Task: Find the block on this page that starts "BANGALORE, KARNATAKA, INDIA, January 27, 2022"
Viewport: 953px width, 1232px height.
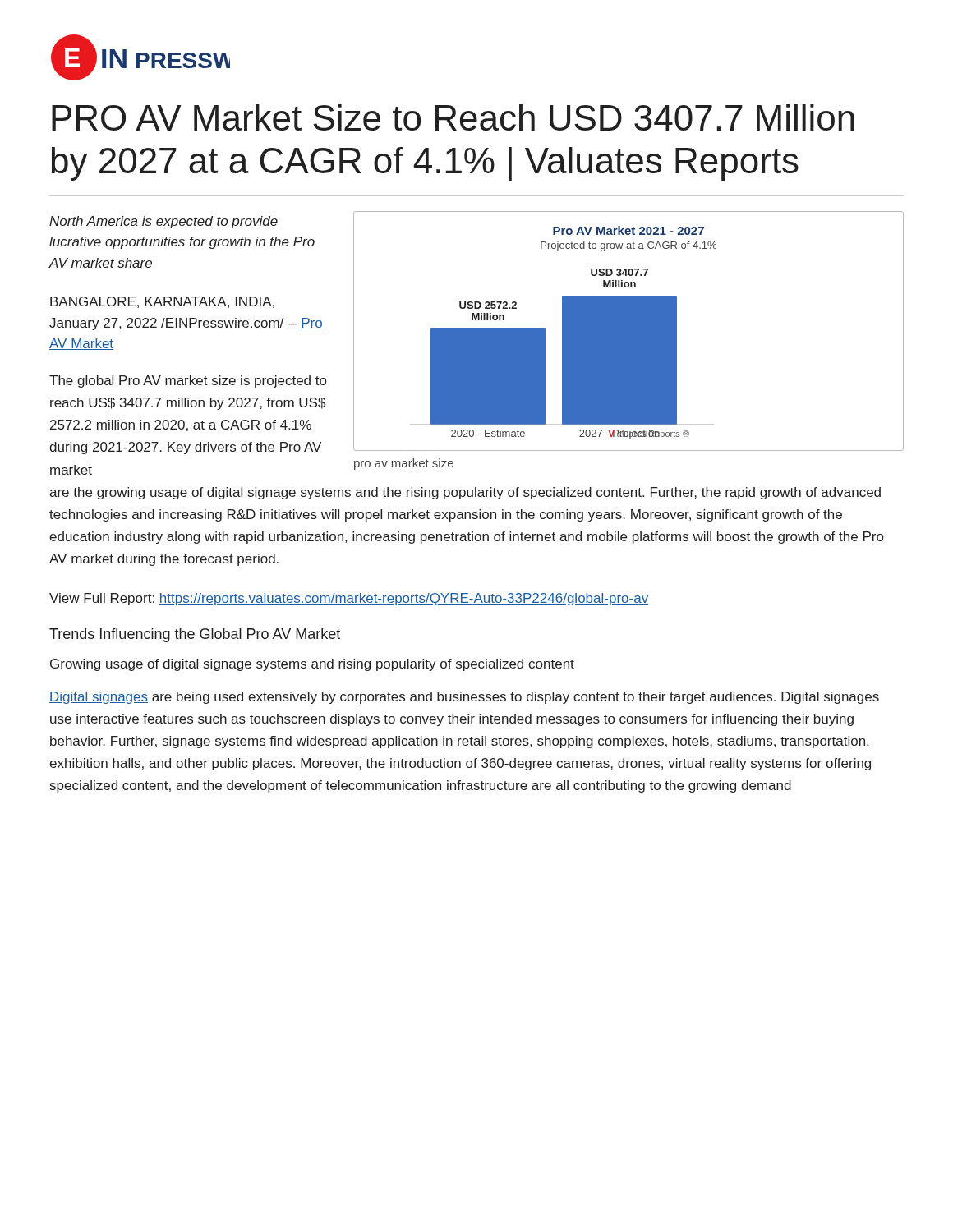Action: 189,323
